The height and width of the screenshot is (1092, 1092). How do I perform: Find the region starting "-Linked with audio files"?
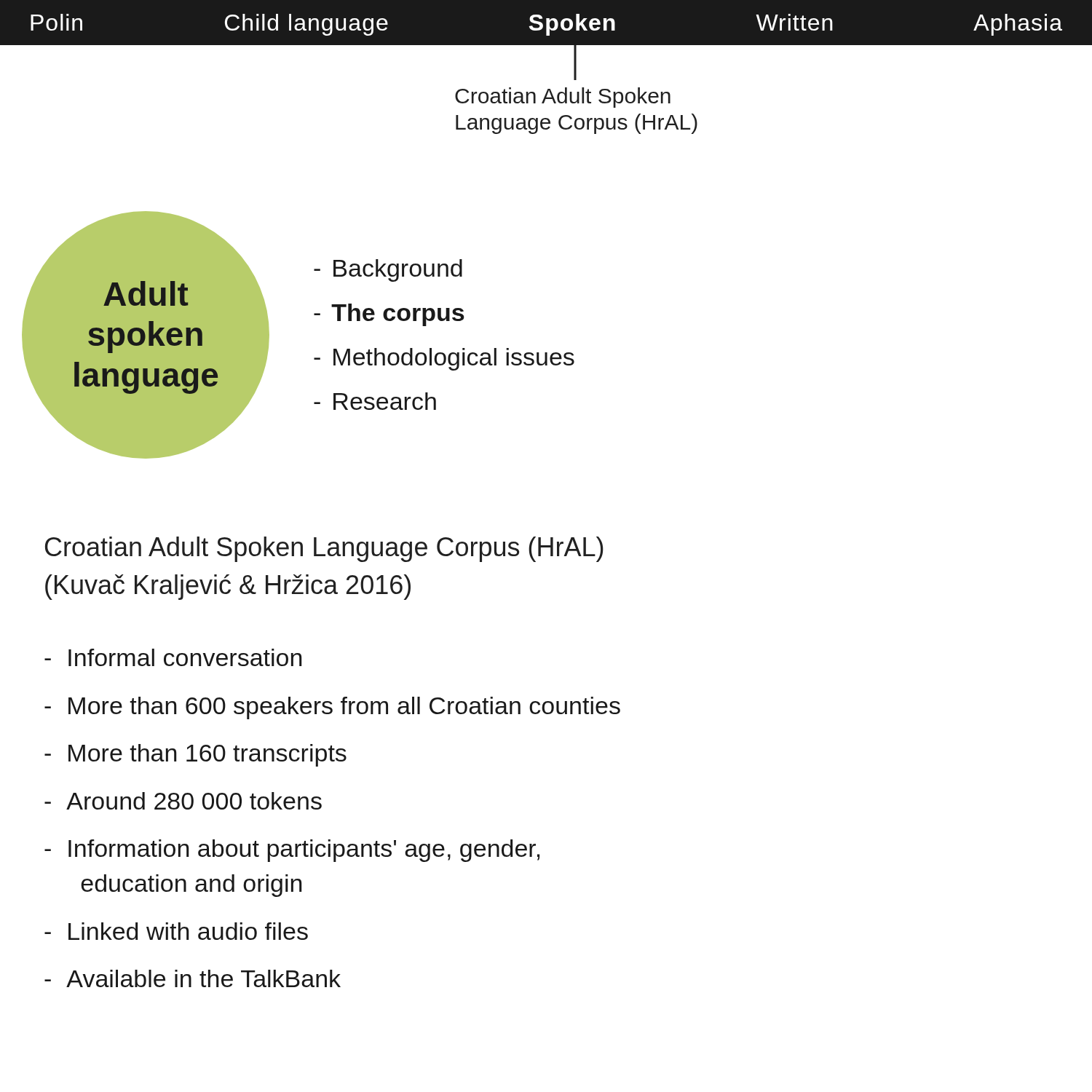point(176,931)
